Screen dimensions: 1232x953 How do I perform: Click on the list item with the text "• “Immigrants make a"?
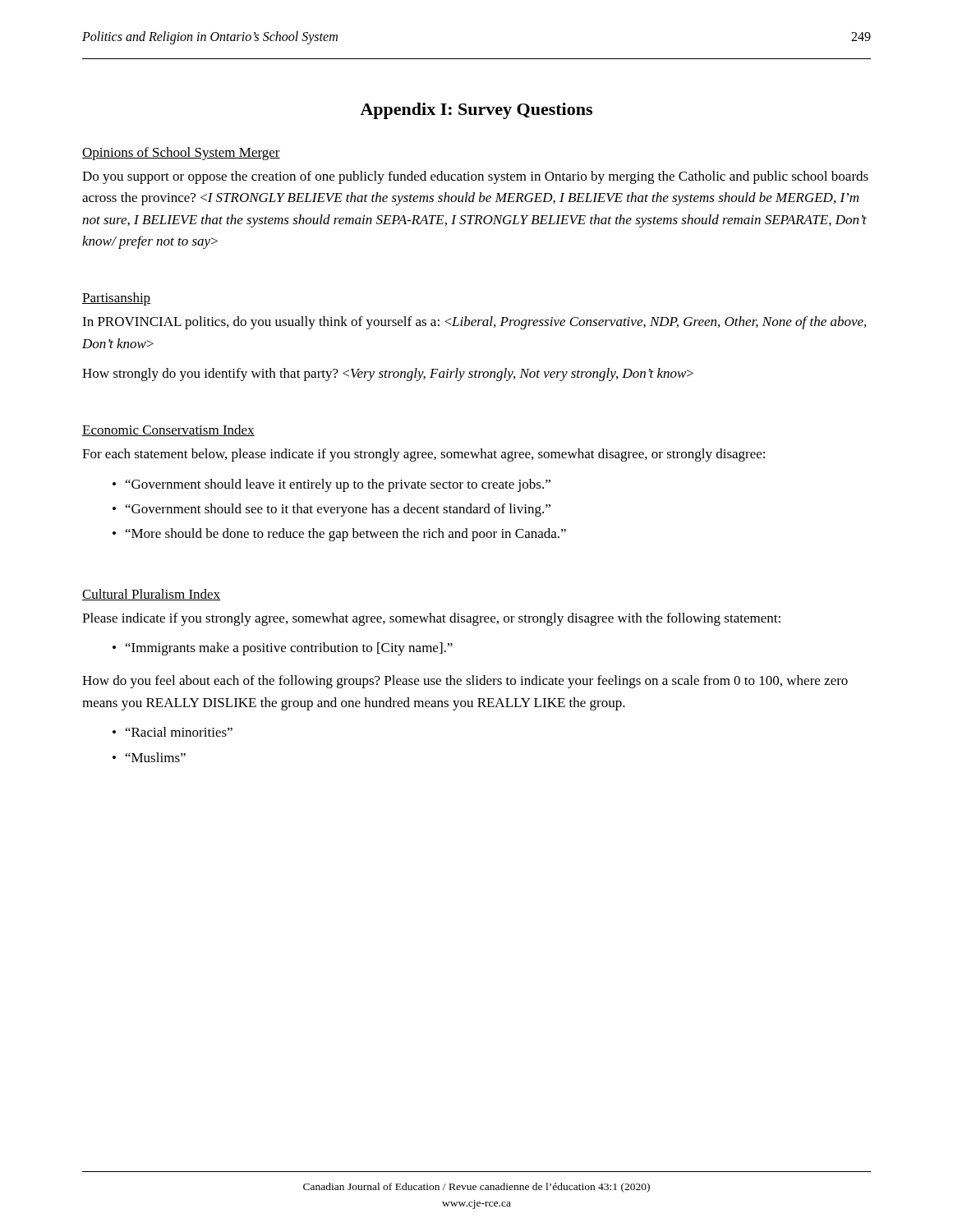282,648
